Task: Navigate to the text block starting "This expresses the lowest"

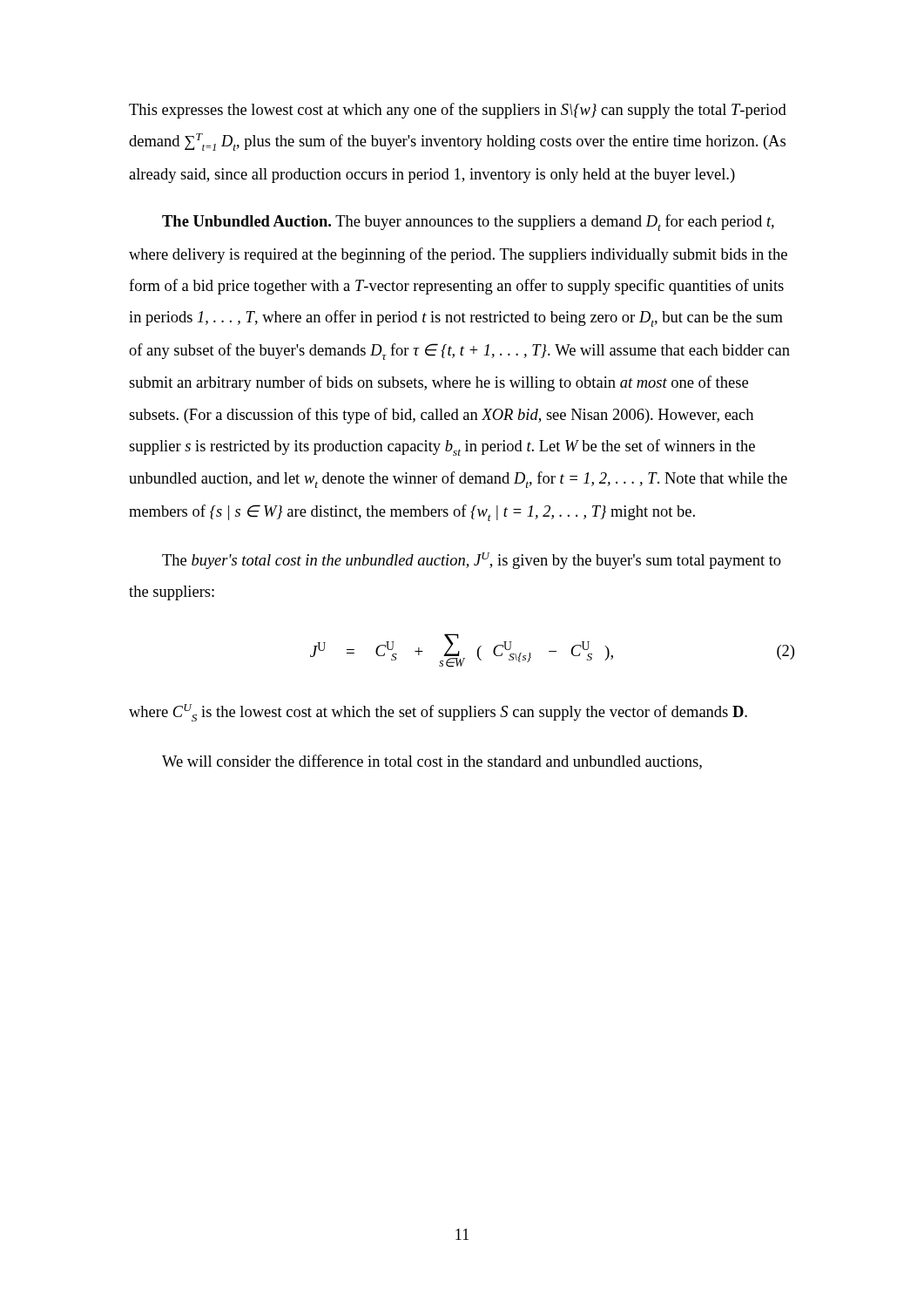Action: click(458, 142)
